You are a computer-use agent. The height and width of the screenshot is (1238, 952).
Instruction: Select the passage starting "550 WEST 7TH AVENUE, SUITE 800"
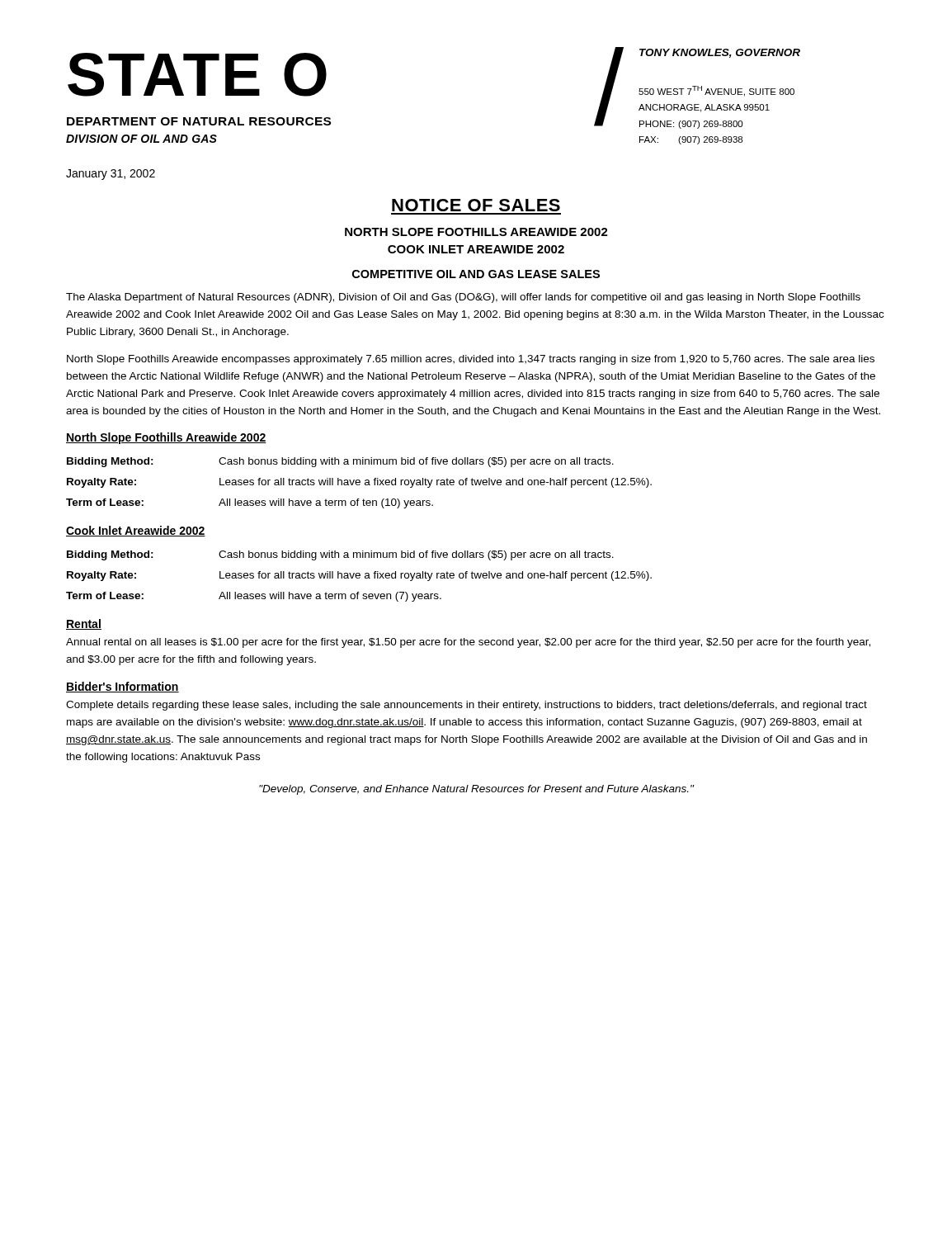pyautogui.click(x=762, y=115)
